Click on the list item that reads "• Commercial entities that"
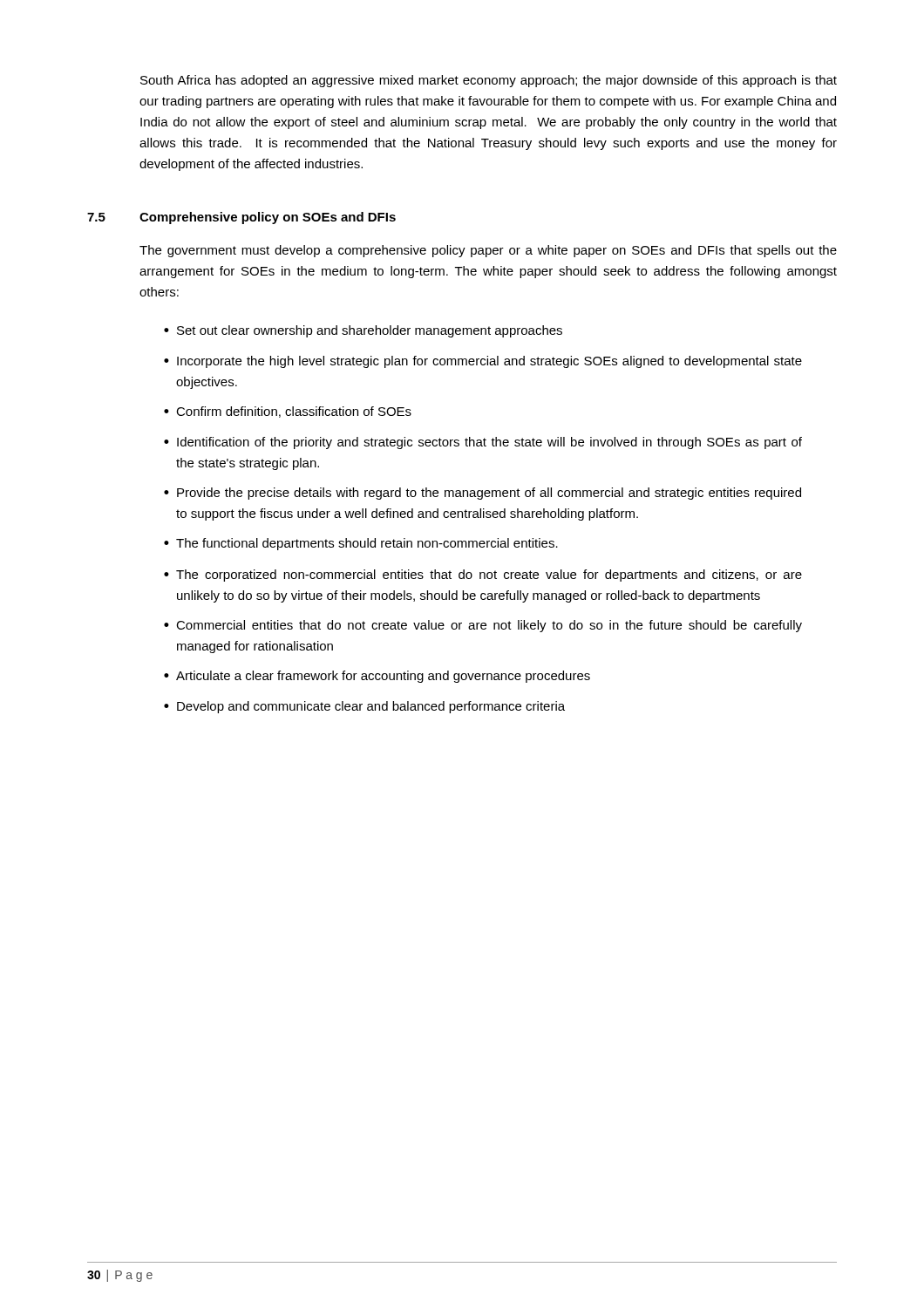The height and width of the screenshot is (1308, 924). tap(497, 635)
